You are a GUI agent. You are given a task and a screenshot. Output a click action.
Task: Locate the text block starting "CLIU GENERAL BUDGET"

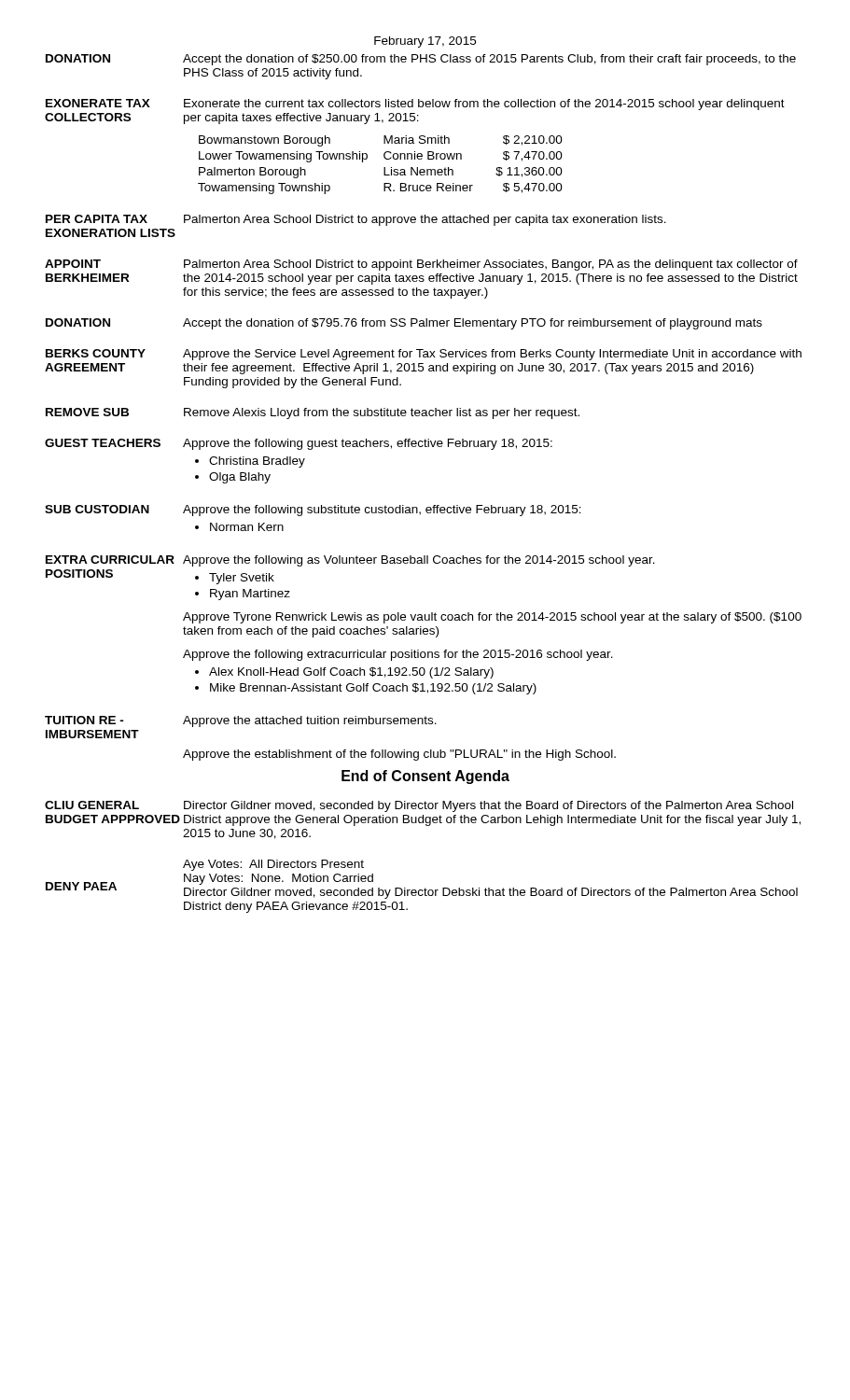[x=112, y=812]
